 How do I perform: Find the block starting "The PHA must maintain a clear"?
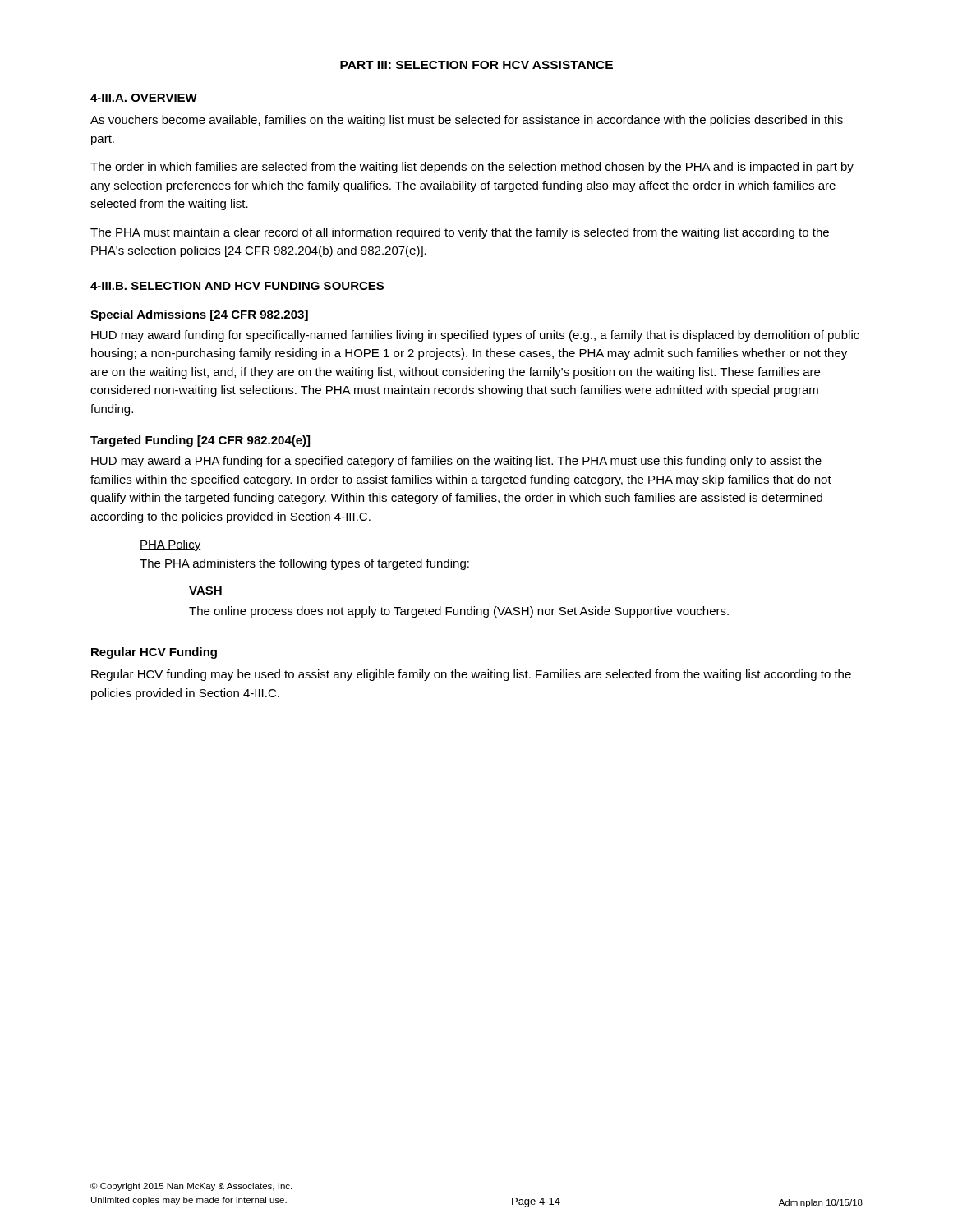coord(460,241)
